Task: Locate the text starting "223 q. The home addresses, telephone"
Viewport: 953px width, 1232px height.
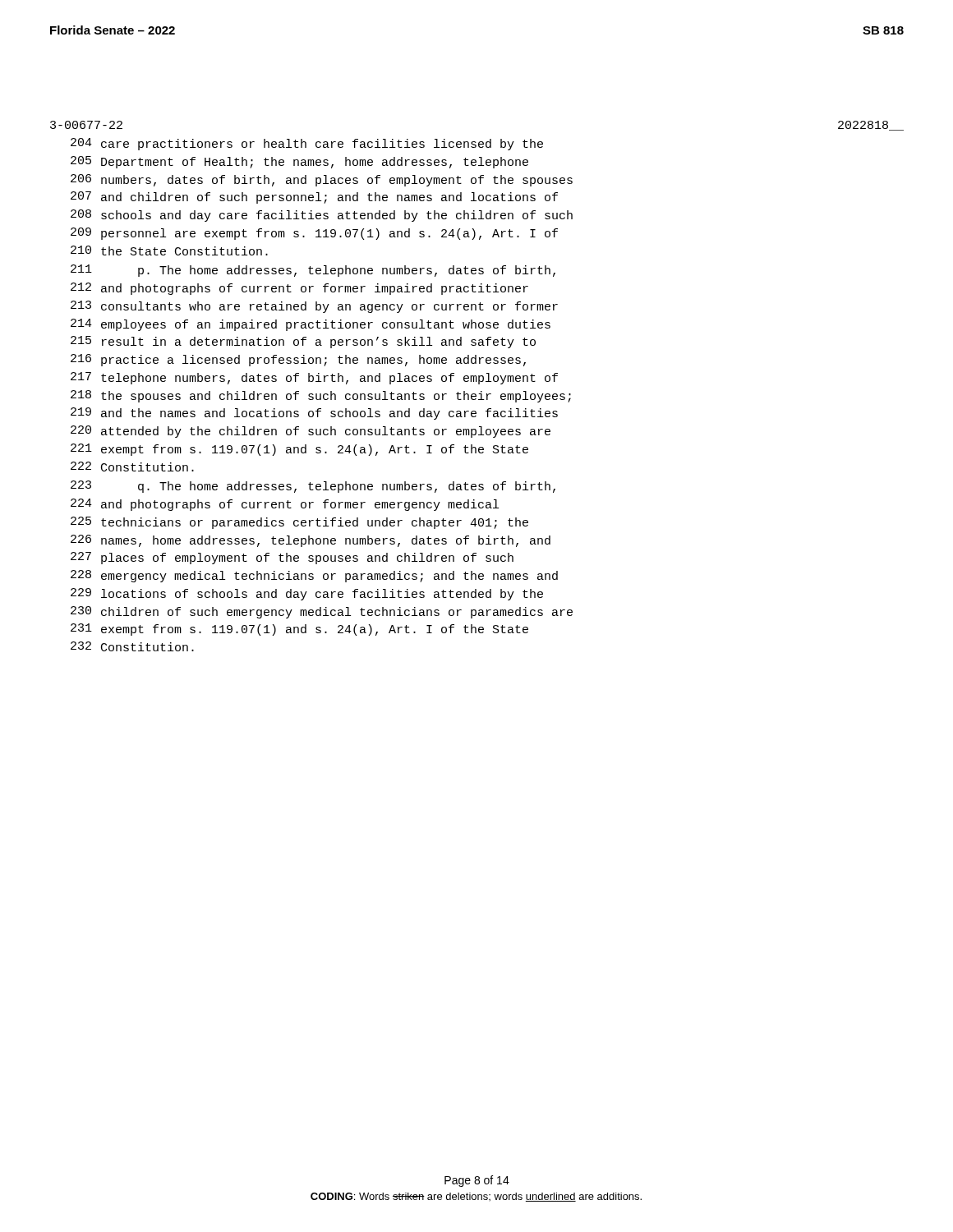Action: click(x=476, y=568)
